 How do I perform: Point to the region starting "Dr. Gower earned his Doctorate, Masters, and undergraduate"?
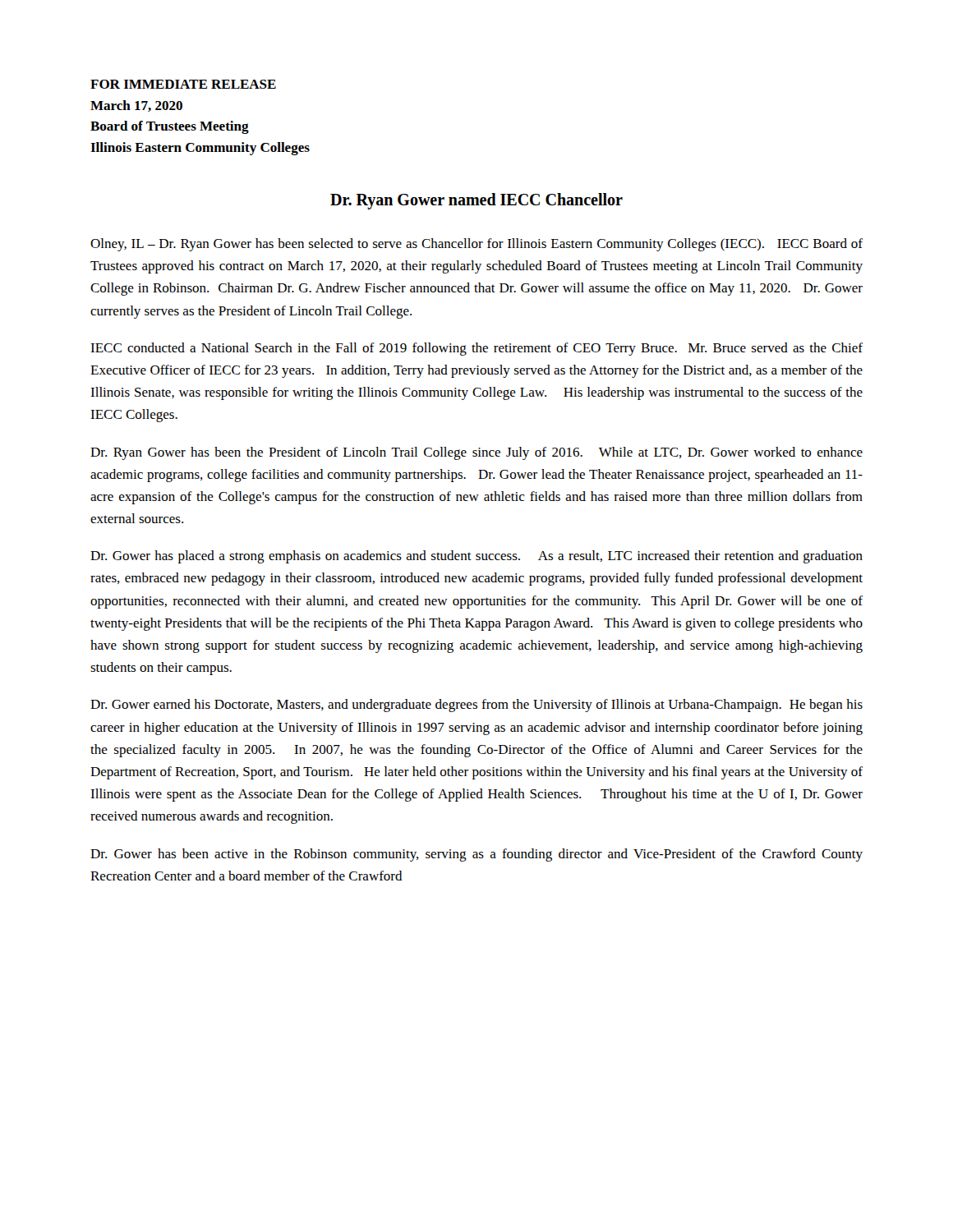(476, 760)
